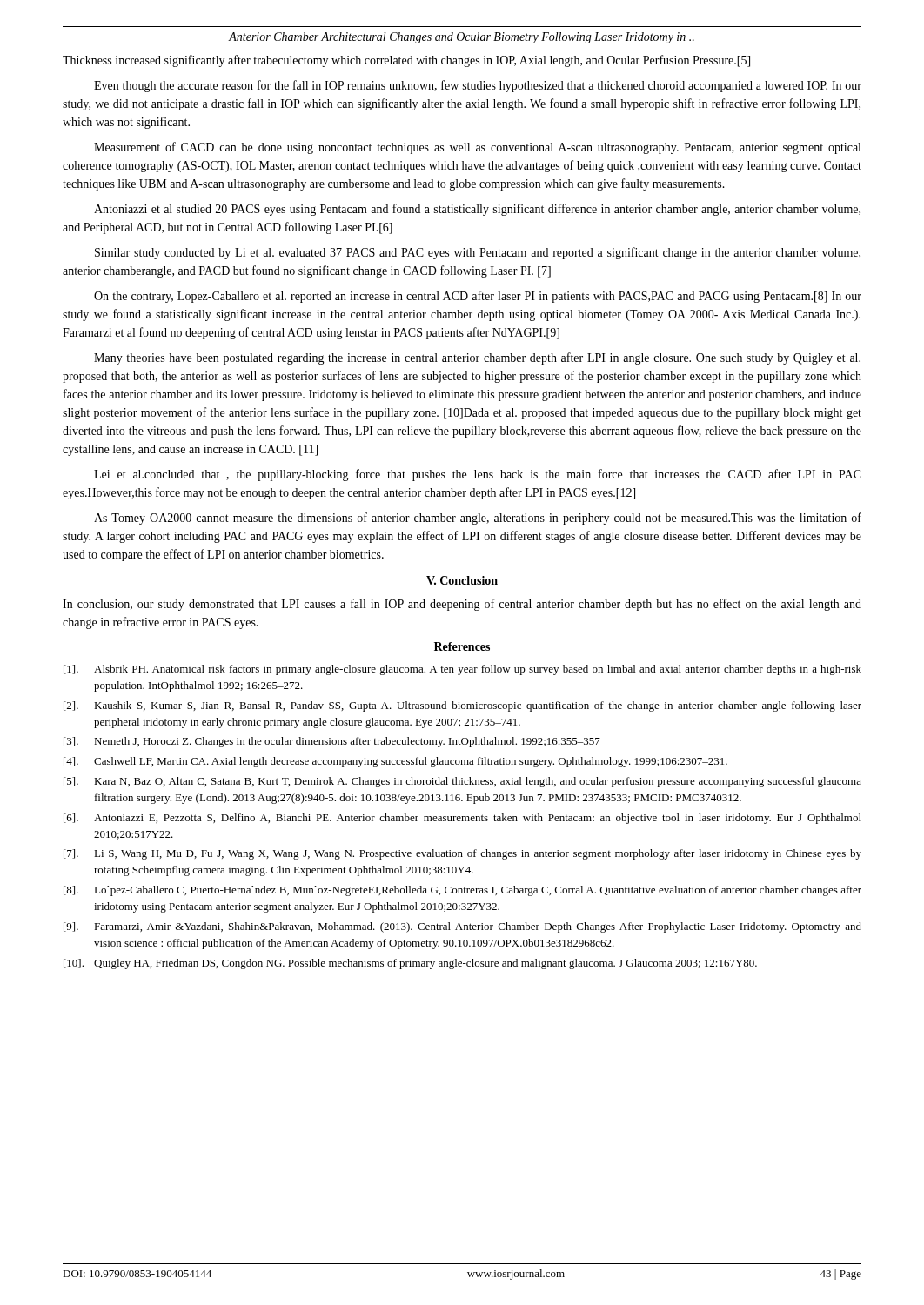Where is the passage that starts "Measurement of CACD can"?
The image size is (924, 1305).
click(x=462, y=166)
